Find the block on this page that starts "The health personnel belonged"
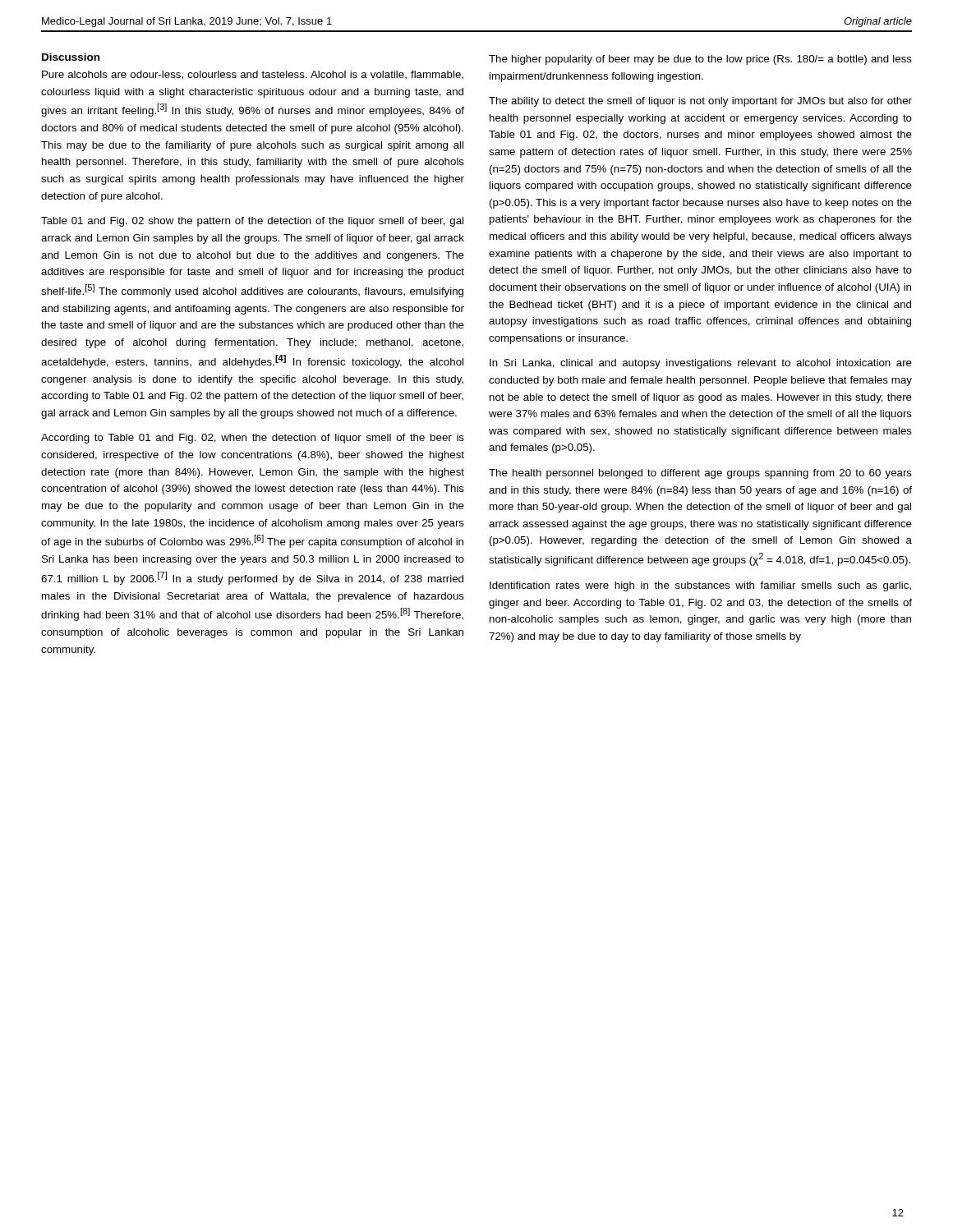The width and height of the screenshot is (953, 1232). point(700,517)
